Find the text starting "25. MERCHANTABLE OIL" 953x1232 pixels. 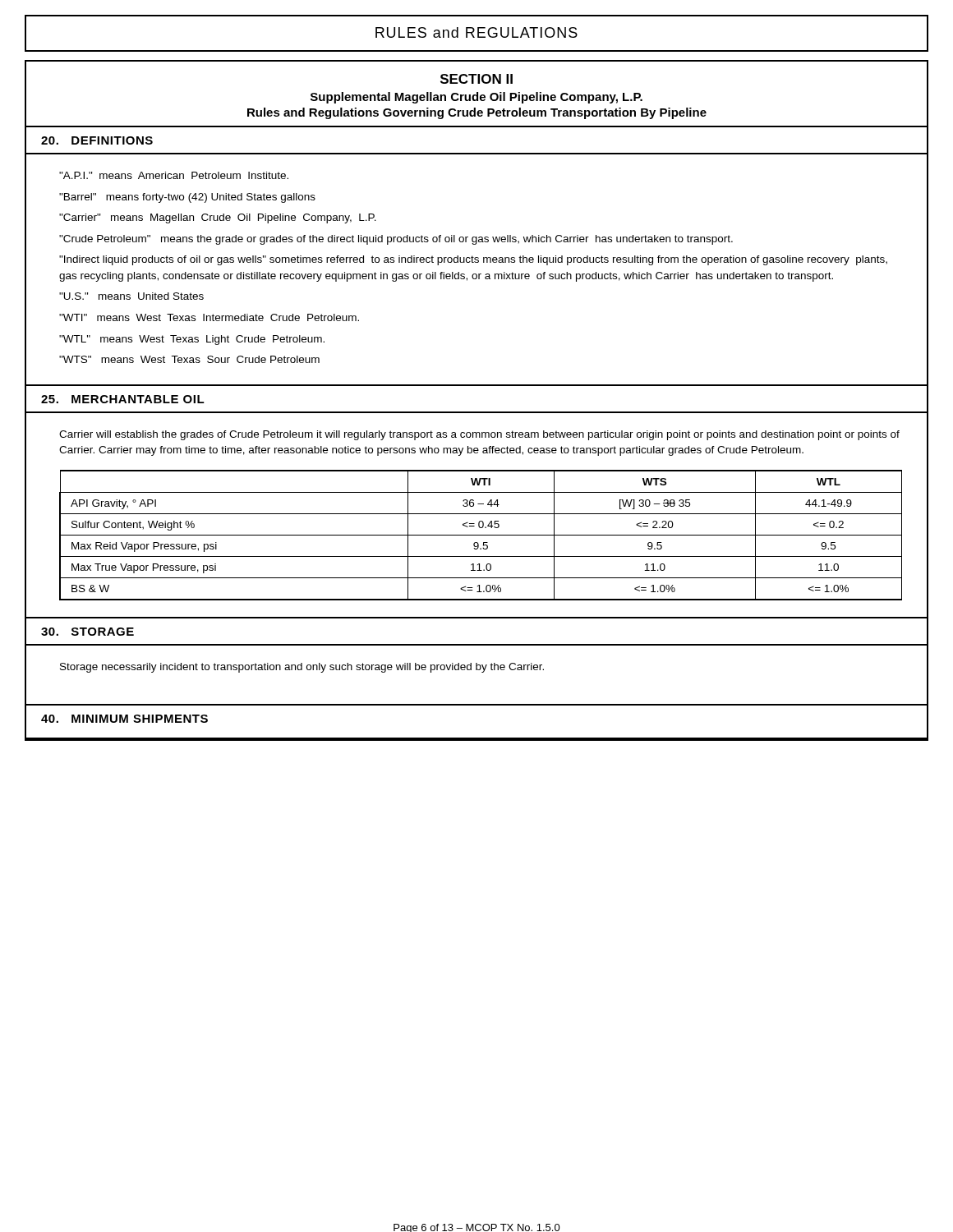123,398
